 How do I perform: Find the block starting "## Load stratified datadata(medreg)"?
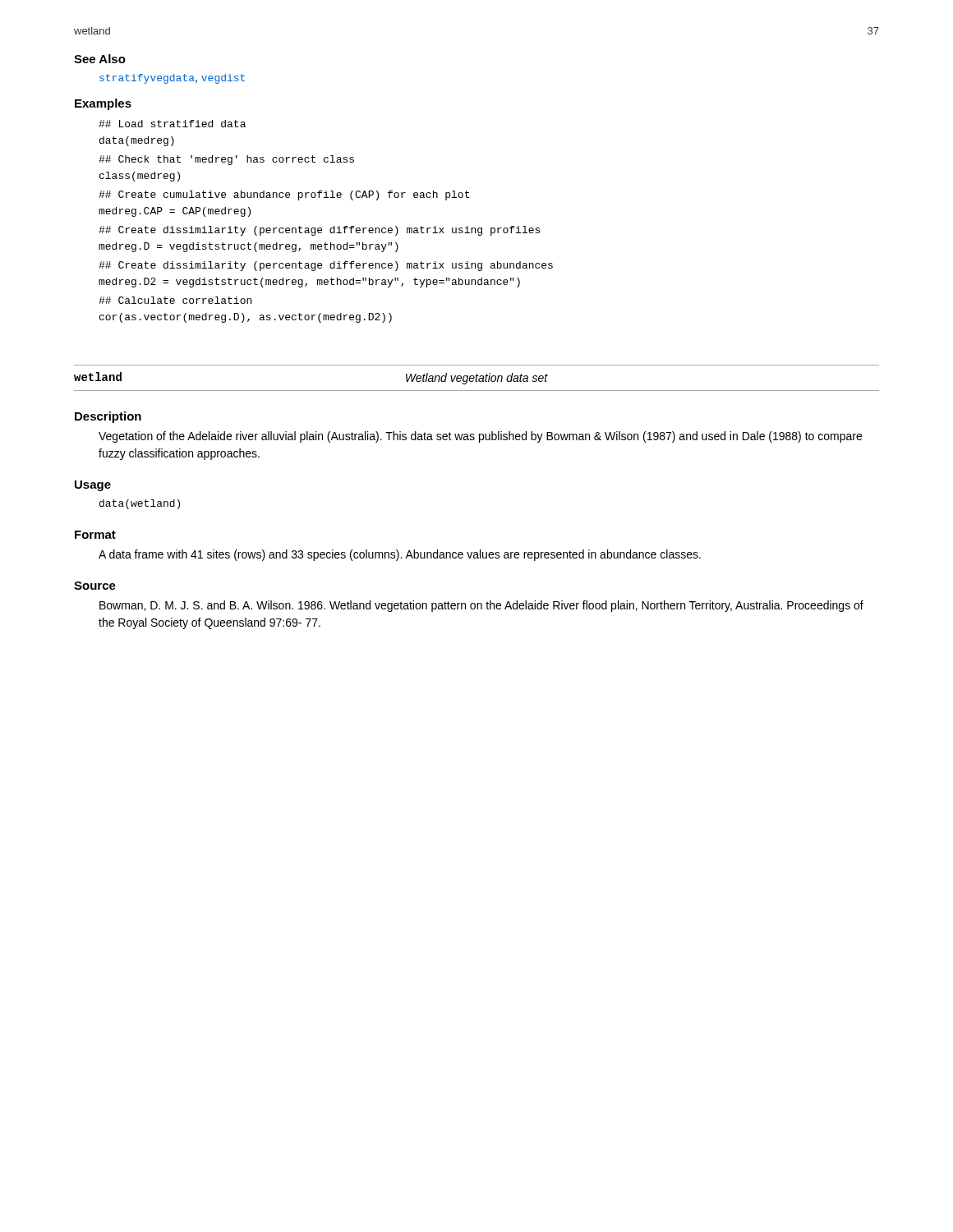[x=172, y=124]
